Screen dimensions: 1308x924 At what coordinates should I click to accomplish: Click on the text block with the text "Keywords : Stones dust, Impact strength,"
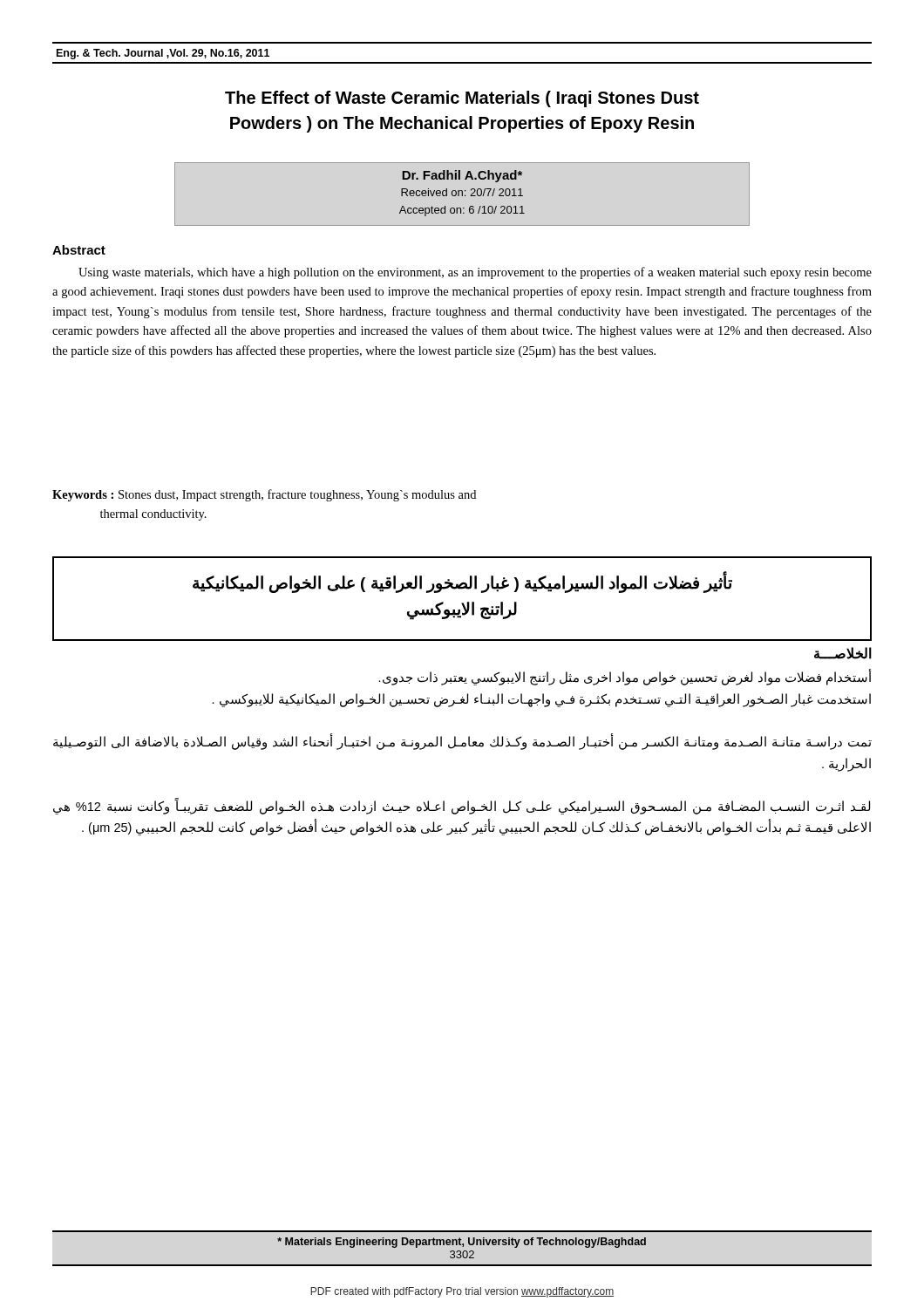(x=462, y=504)
